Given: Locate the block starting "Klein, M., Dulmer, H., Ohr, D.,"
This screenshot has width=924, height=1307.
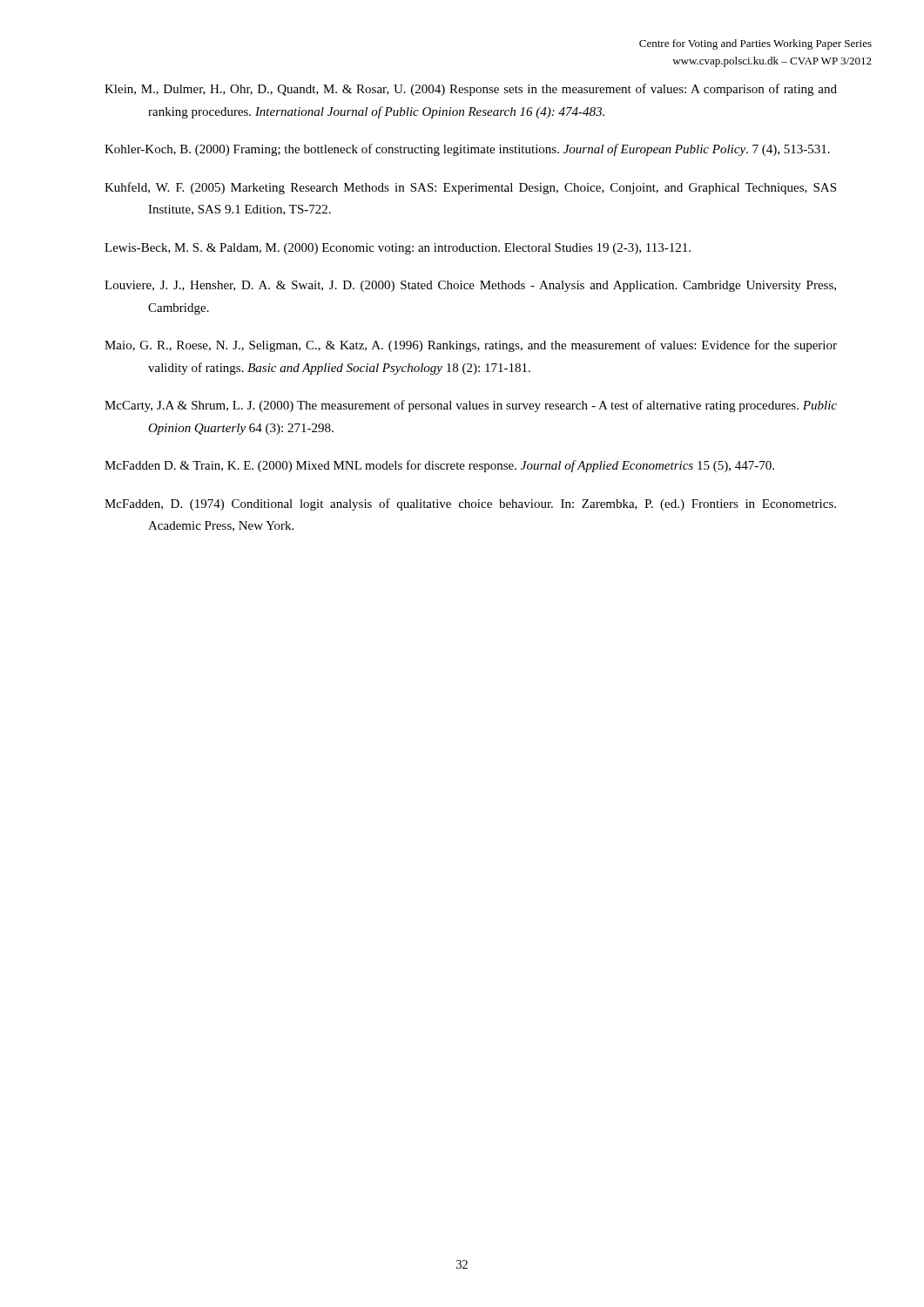Looking at the screenshot, I should [x=471, y=100].
